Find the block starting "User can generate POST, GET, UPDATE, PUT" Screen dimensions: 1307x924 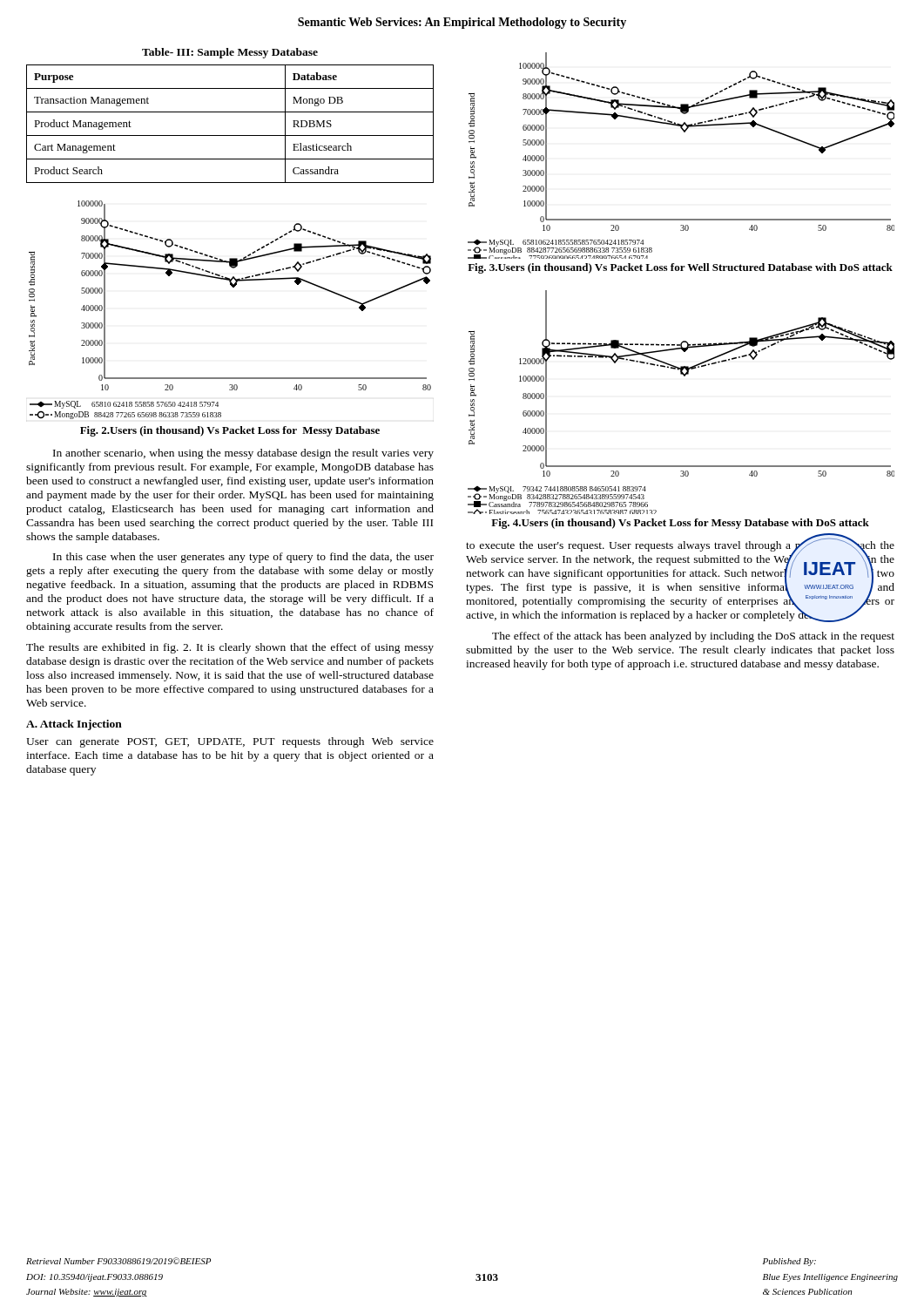point(230,755)
